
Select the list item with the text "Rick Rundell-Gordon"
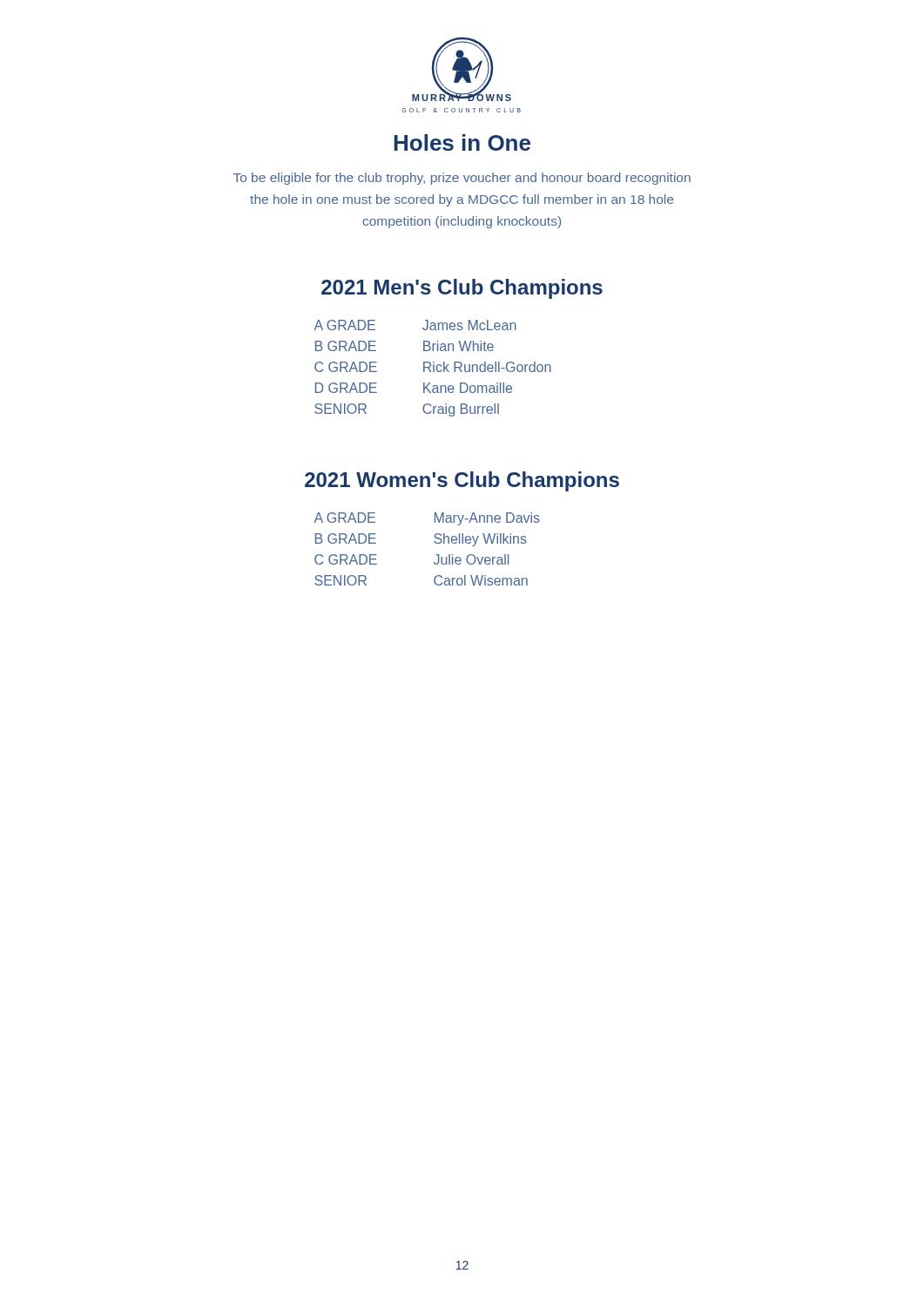487,368
